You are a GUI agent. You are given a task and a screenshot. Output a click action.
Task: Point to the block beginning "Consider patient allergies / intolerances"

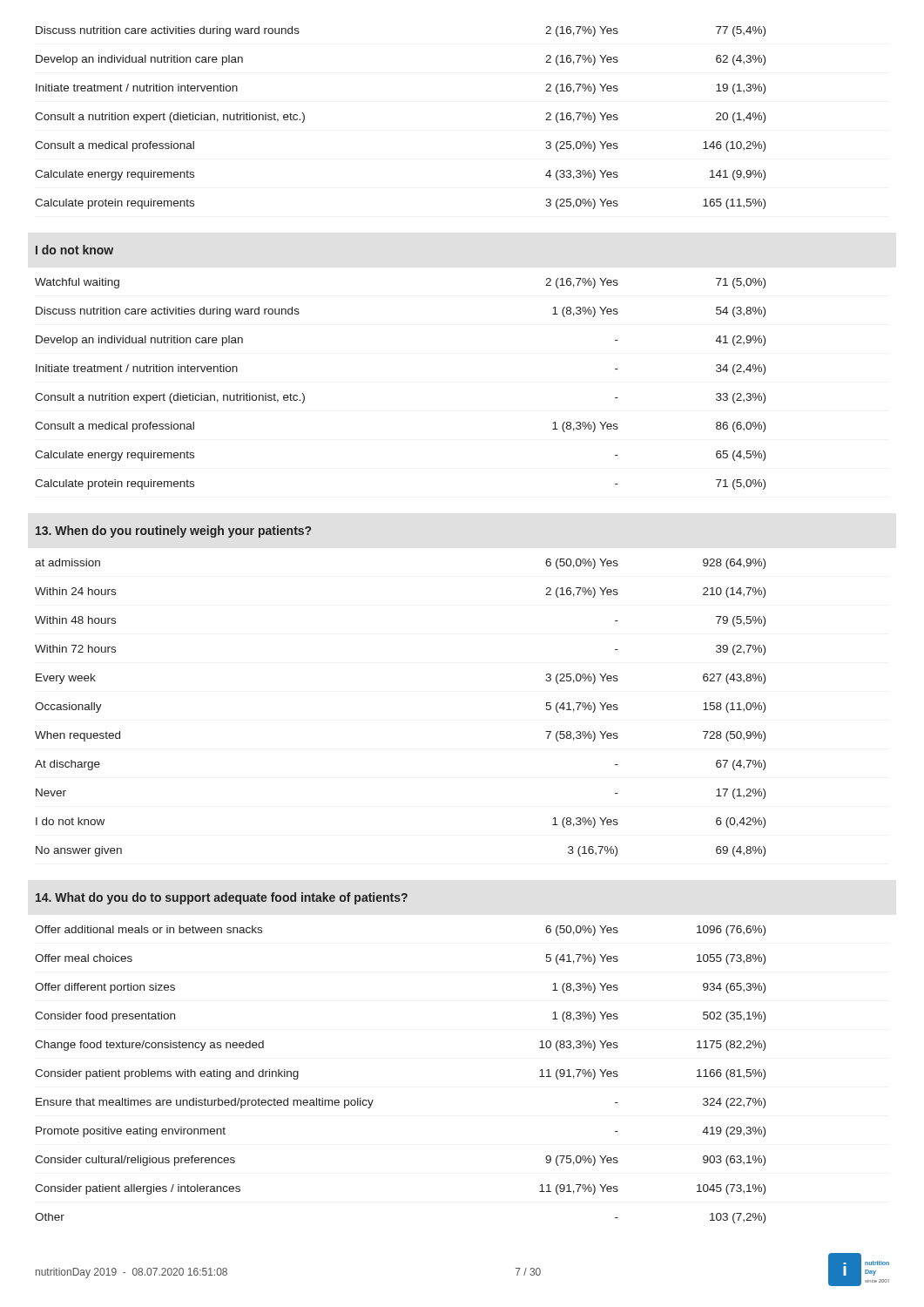pos(139,1189)
